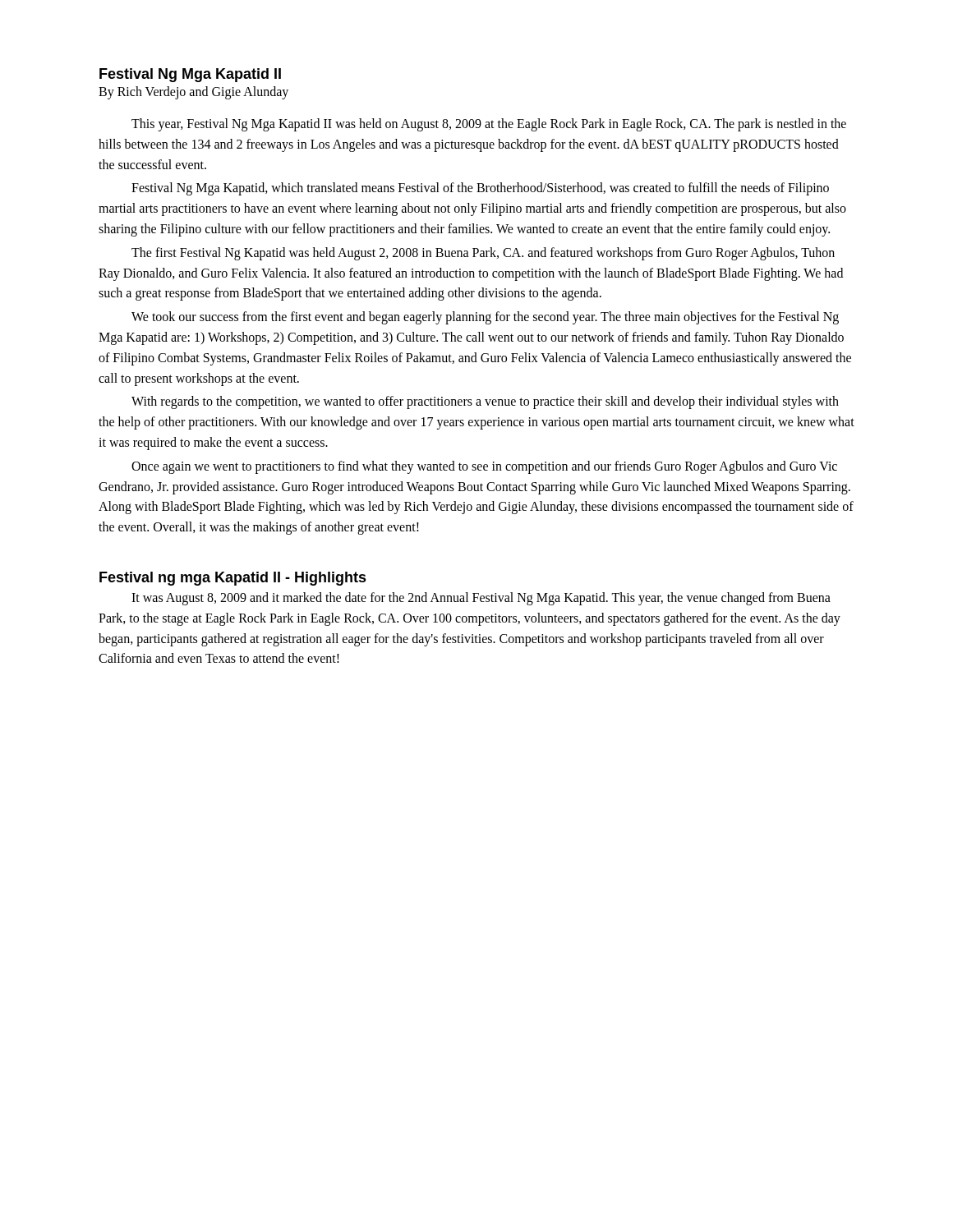
Task: Locate the text block with the text "This year, Festival Ng Mga Kapatid"
Action: (x=476, y=145)
